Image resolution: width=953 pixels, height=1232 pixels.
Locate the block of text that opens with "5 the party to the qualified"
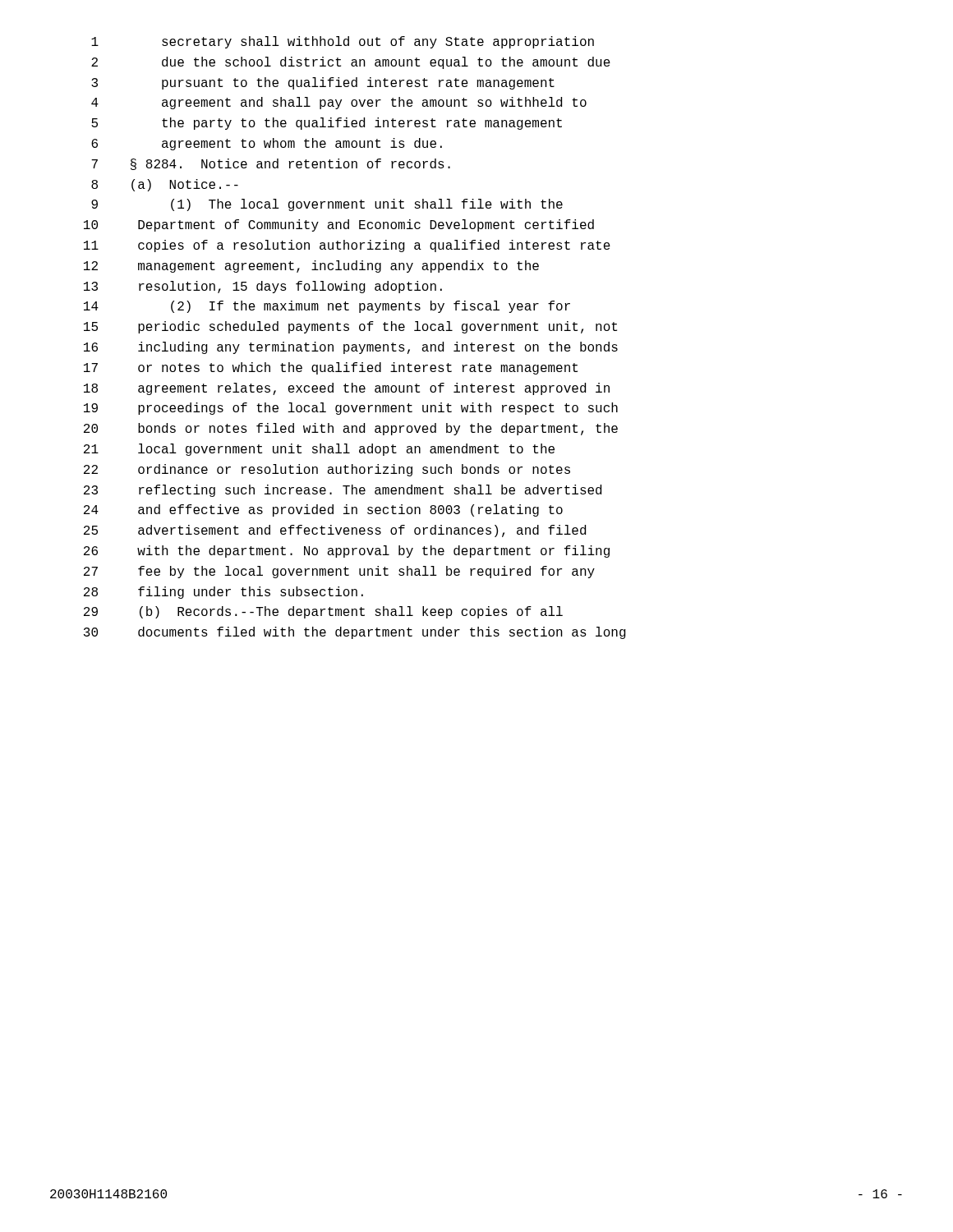click(x=306, y=124)
